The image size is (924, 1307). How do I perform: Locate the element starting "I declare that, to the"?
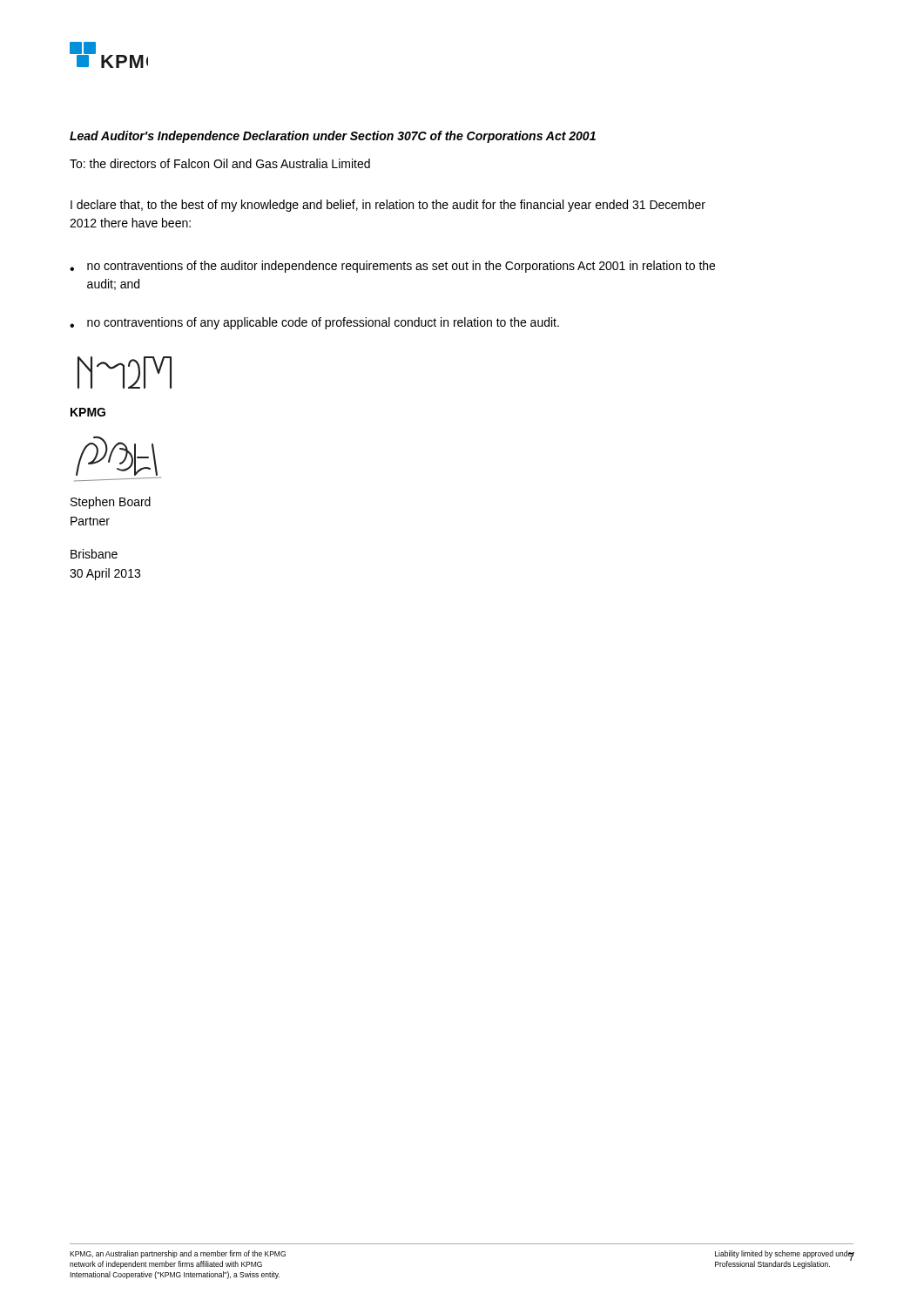click(388, 214)
